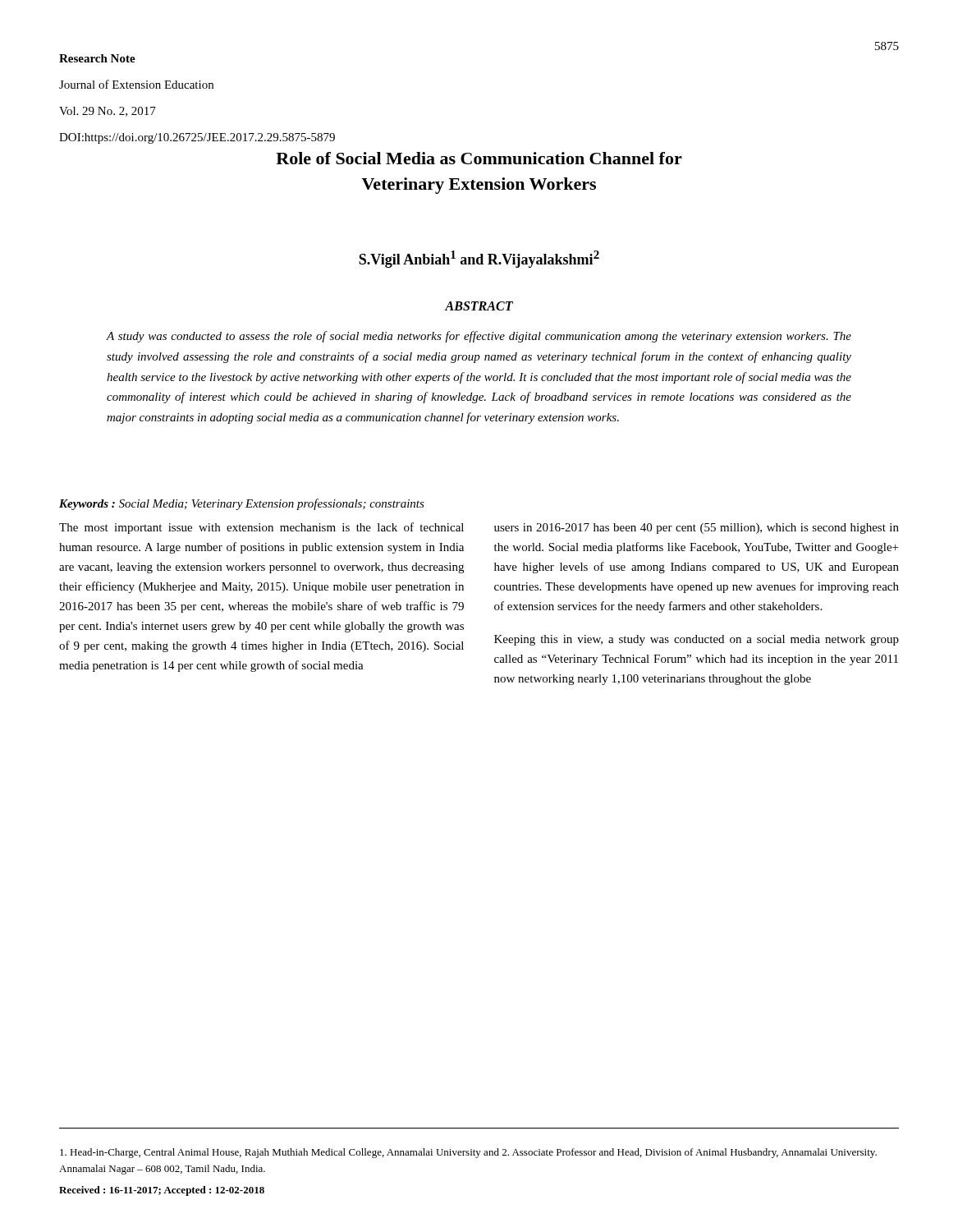Where is the passage that starts "Head-in-Charge, Central Animal House, Rajah Muthiah Medical"?
The width and height of the screenshot is (958, 1232).
click(479, 1160)
